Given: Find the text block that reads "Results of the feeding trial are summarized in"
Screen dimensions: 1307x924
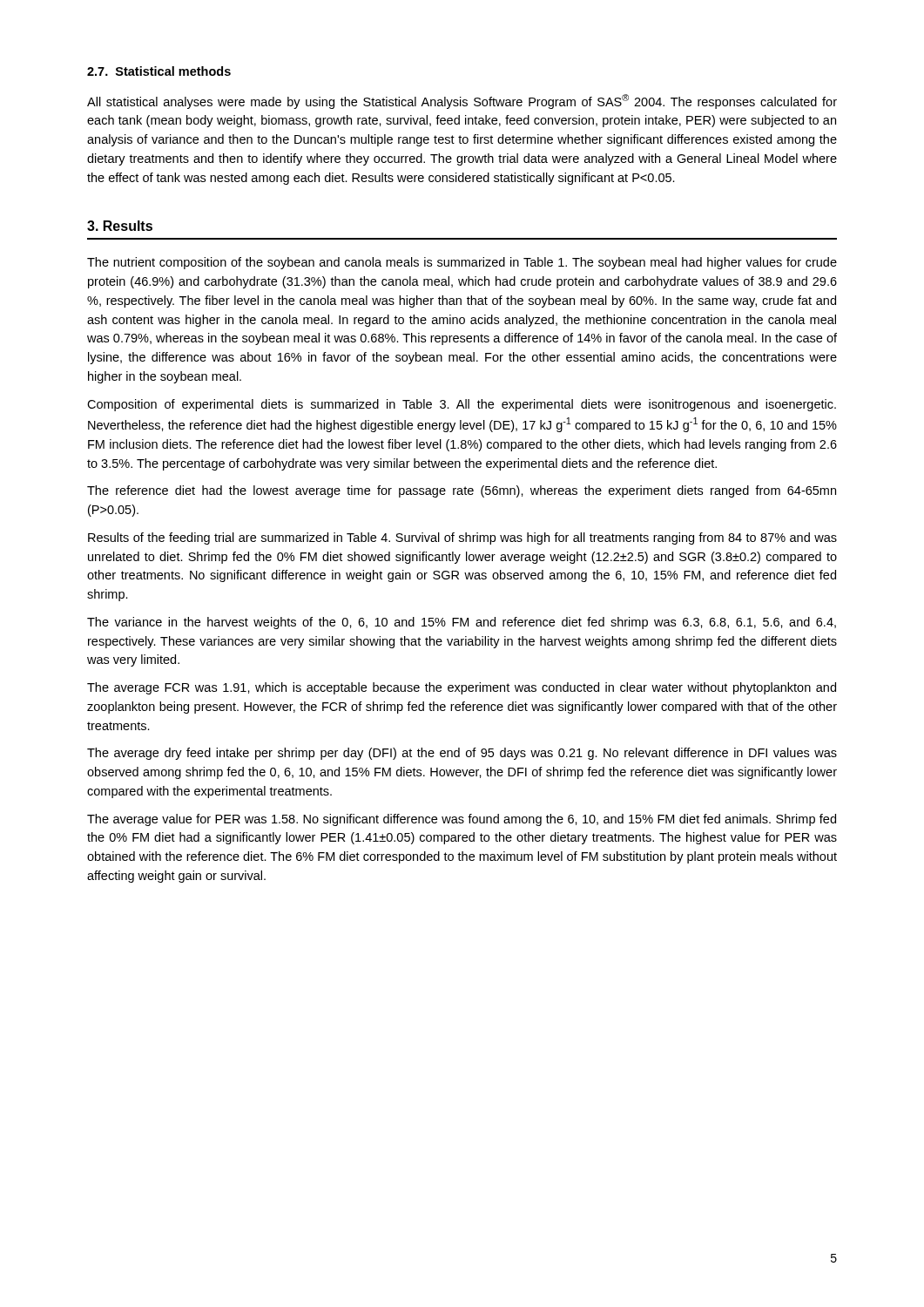Looking at the screenshot, I should (462, 567).
